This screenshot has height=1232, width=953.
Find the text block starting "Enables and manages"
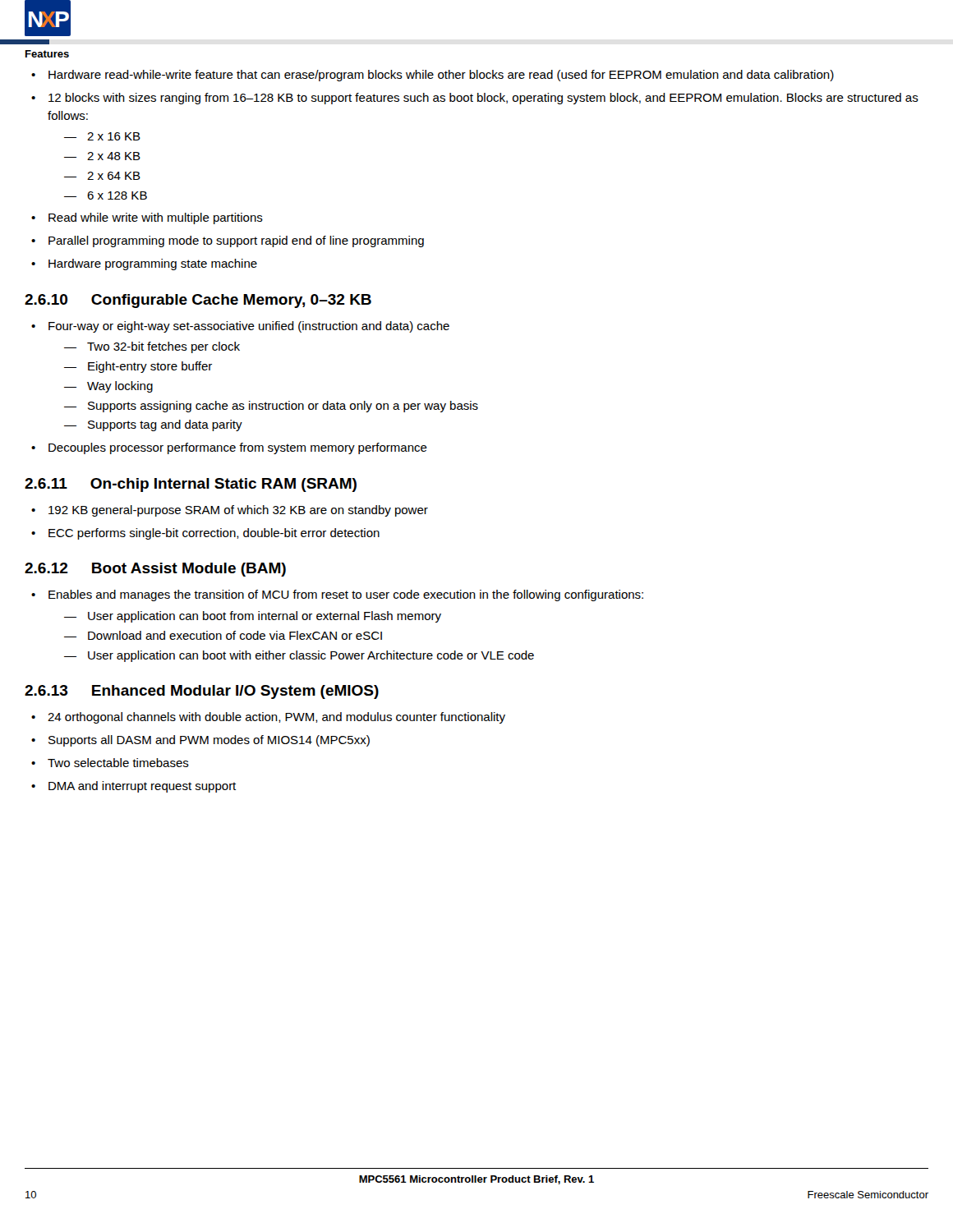(x=346, y=595)
